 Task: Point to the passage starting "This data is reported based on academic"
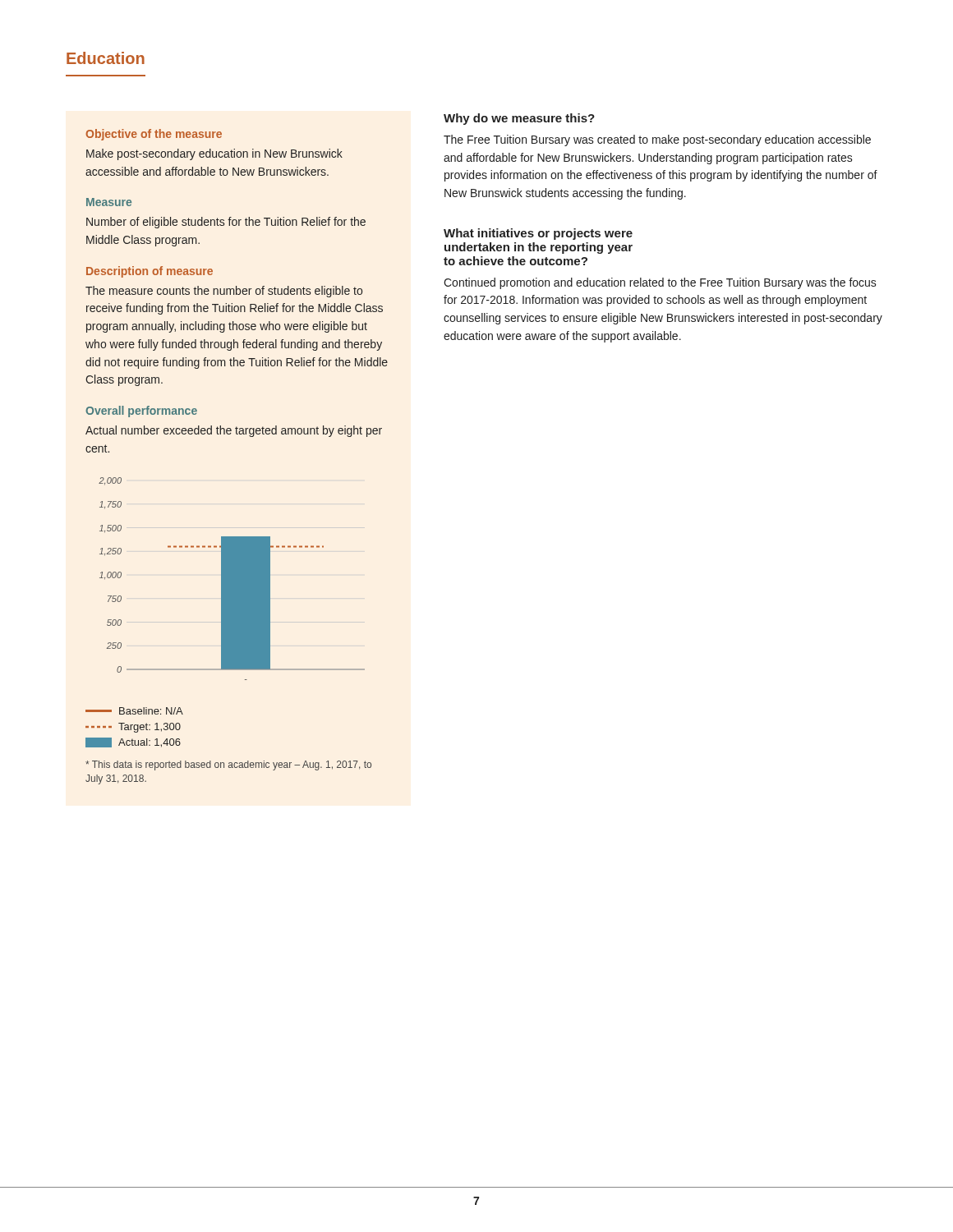(229, 772)
